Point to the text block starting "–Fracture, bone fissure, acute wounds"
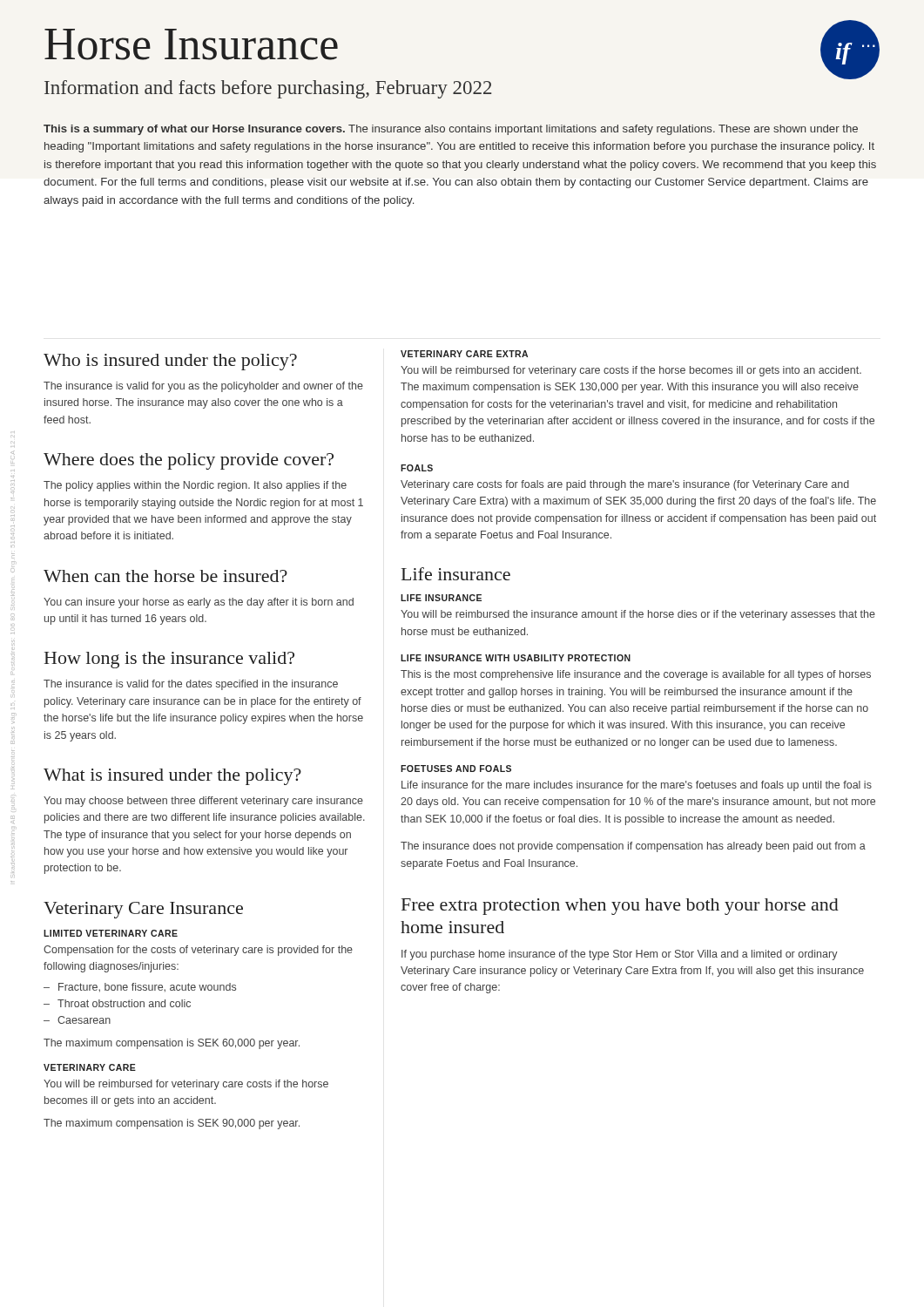 click(x=140, y=987)
